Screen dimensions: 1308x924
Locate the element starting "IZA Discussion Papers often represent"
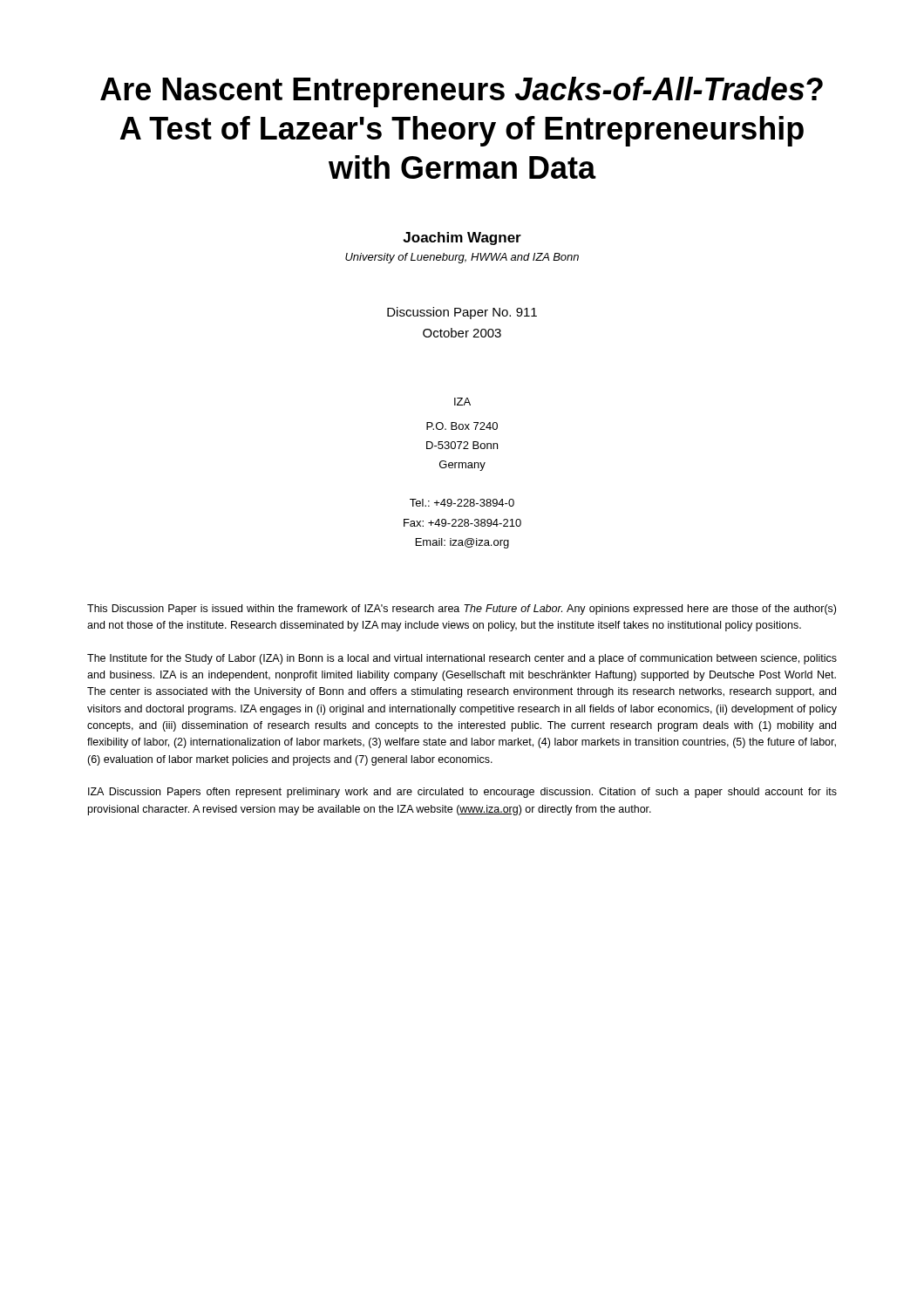tap(462, 800)
